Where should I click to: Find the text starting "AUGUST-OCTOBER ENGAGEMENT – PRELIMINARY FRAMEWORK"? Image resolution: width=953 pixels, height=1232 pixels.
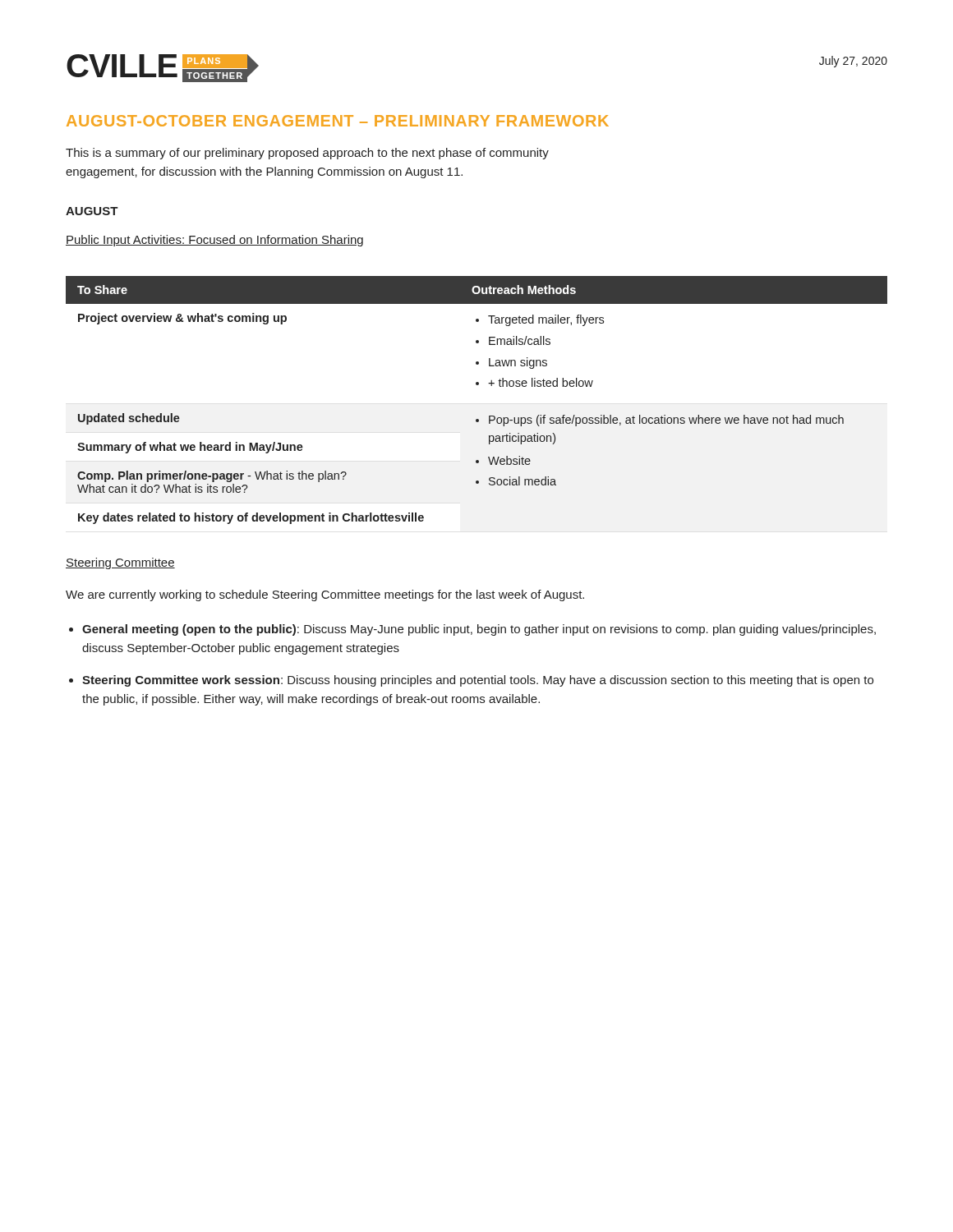[x=338, y=121]
